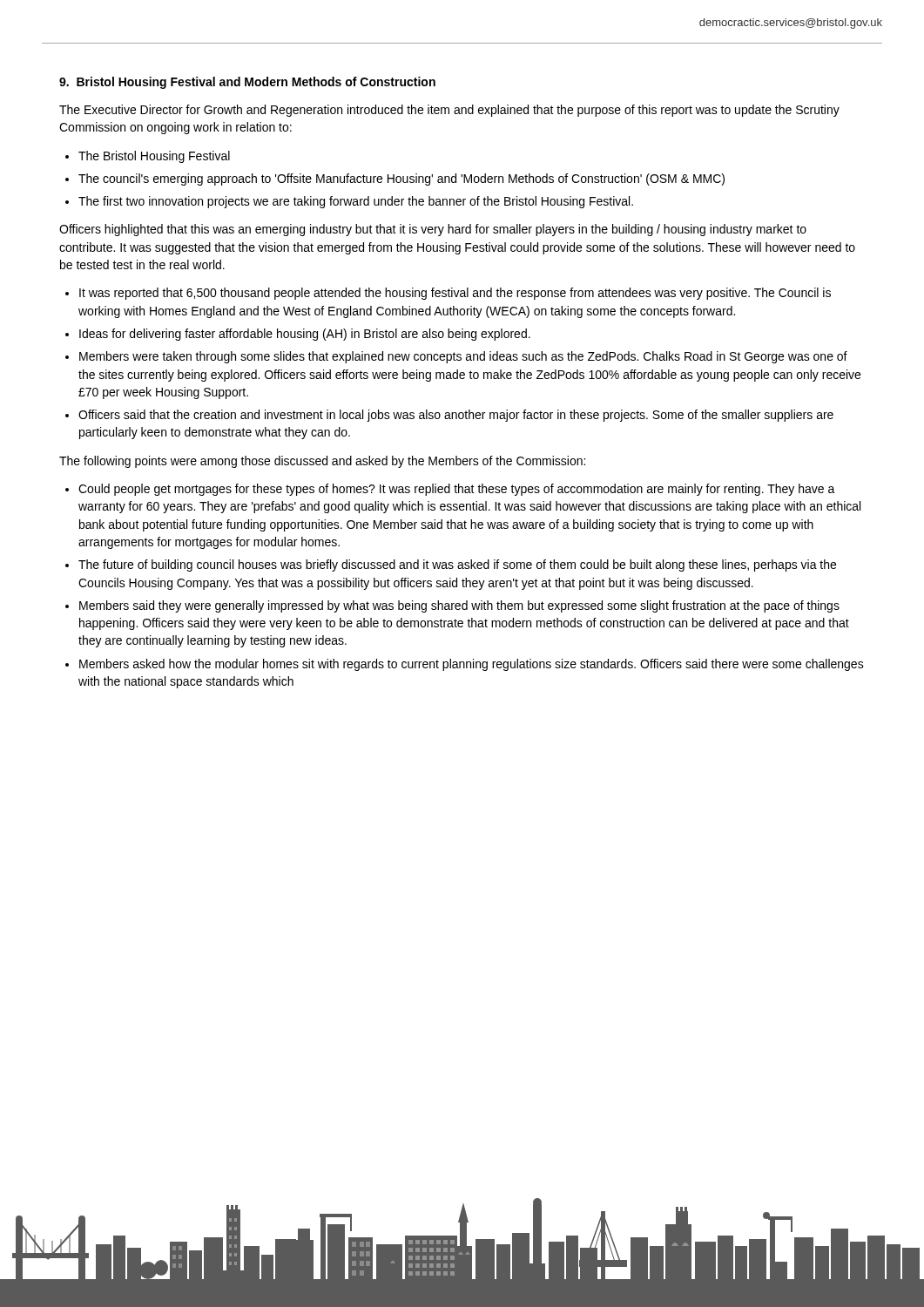Screen dimensions: 1307x924
Task: Find the text block starting "The future of building"
Action: pos(458,574)
